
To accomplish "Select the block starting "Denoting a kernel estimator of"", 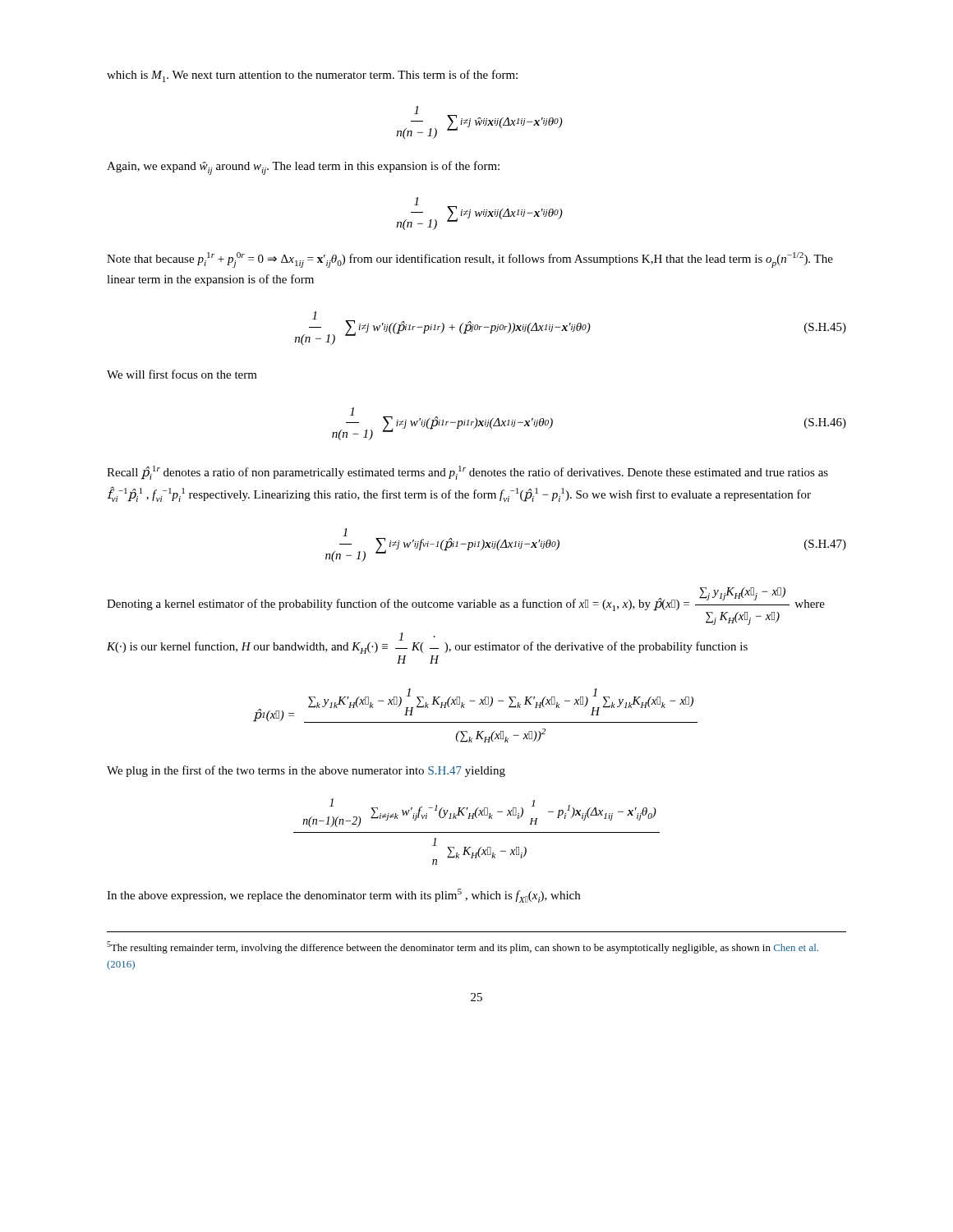I will 466,606.
